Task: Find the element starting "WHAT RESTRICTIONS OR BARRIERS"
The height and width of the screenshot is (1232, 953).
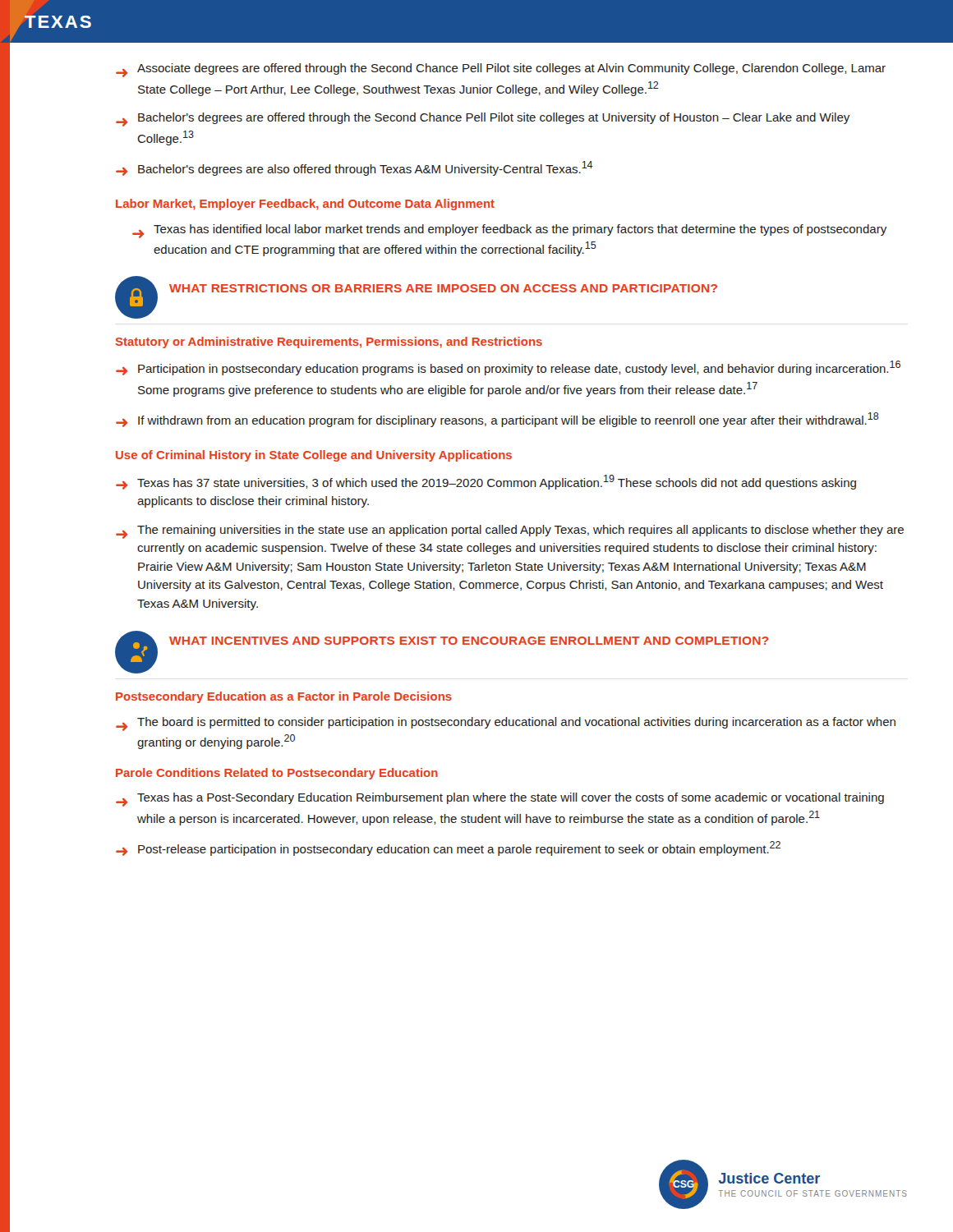Action: [444, 287]
